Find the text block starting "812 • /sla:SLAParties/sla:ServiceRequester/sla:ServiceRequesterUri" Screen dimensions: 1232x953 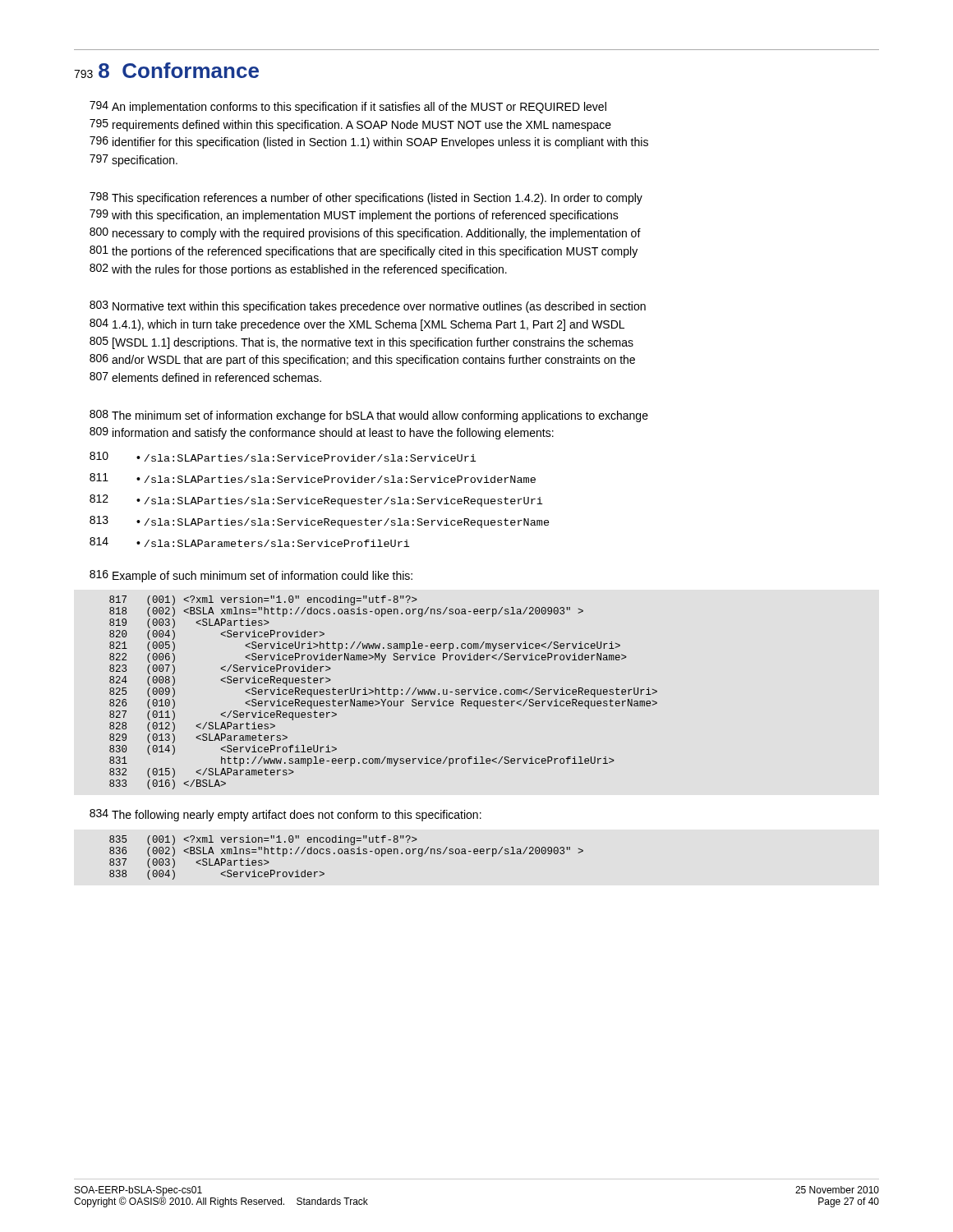point(308,501)
